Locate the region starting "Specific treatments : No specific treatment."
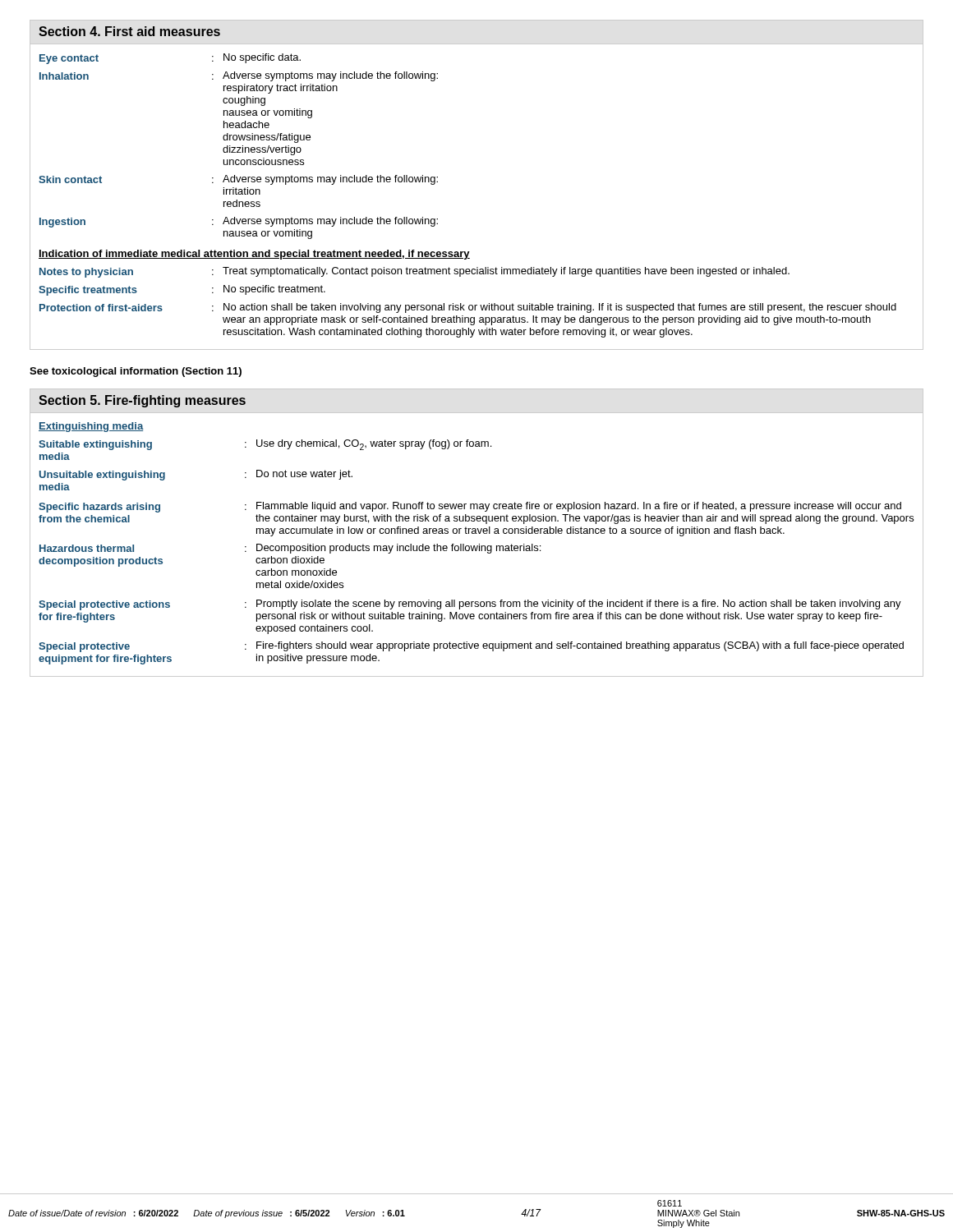953x1232 pixels. pos(98,290)
